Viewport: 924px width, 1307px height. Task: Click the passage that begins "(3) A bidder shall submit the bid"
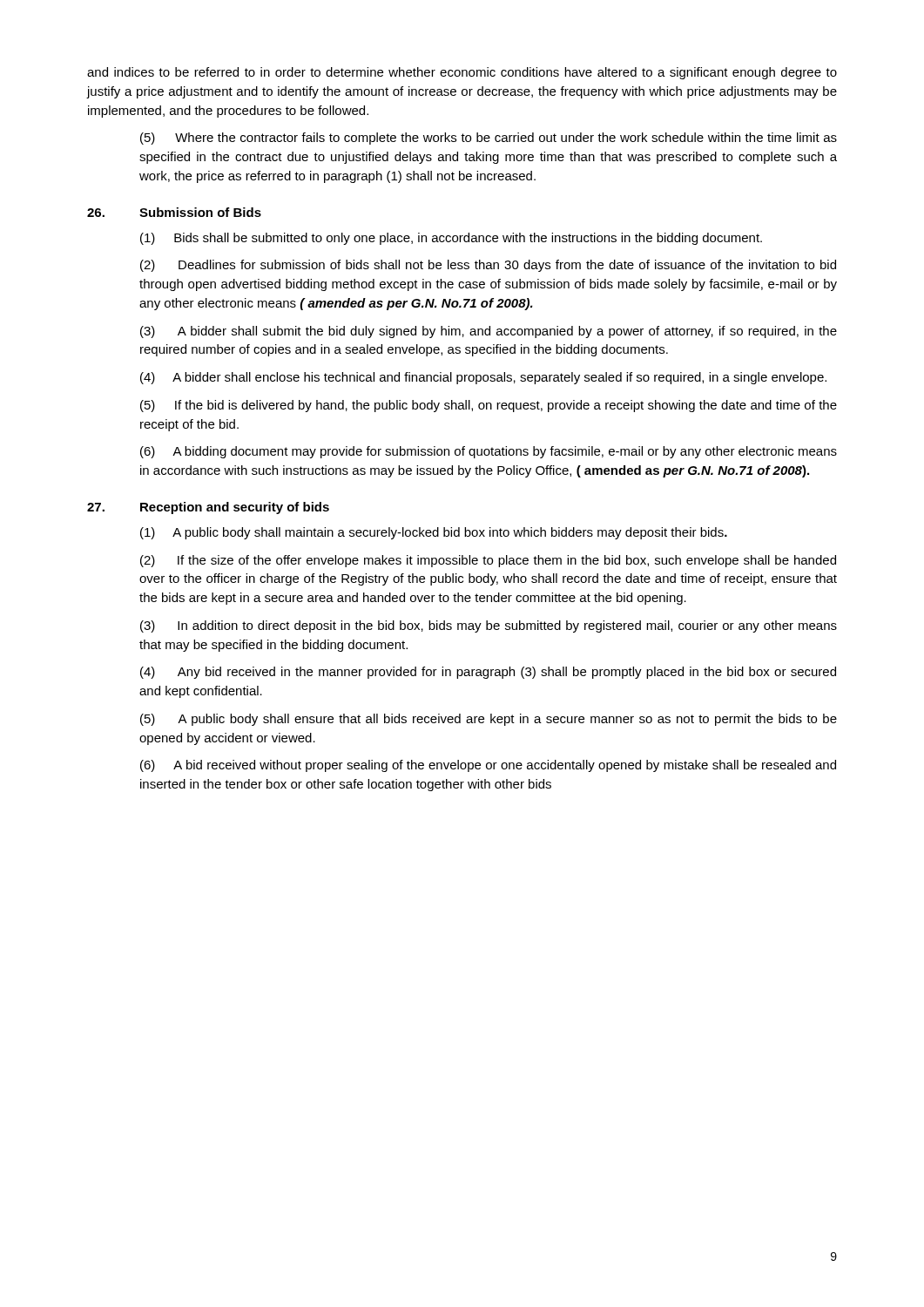pyautogui.click(x=488, y=340)
